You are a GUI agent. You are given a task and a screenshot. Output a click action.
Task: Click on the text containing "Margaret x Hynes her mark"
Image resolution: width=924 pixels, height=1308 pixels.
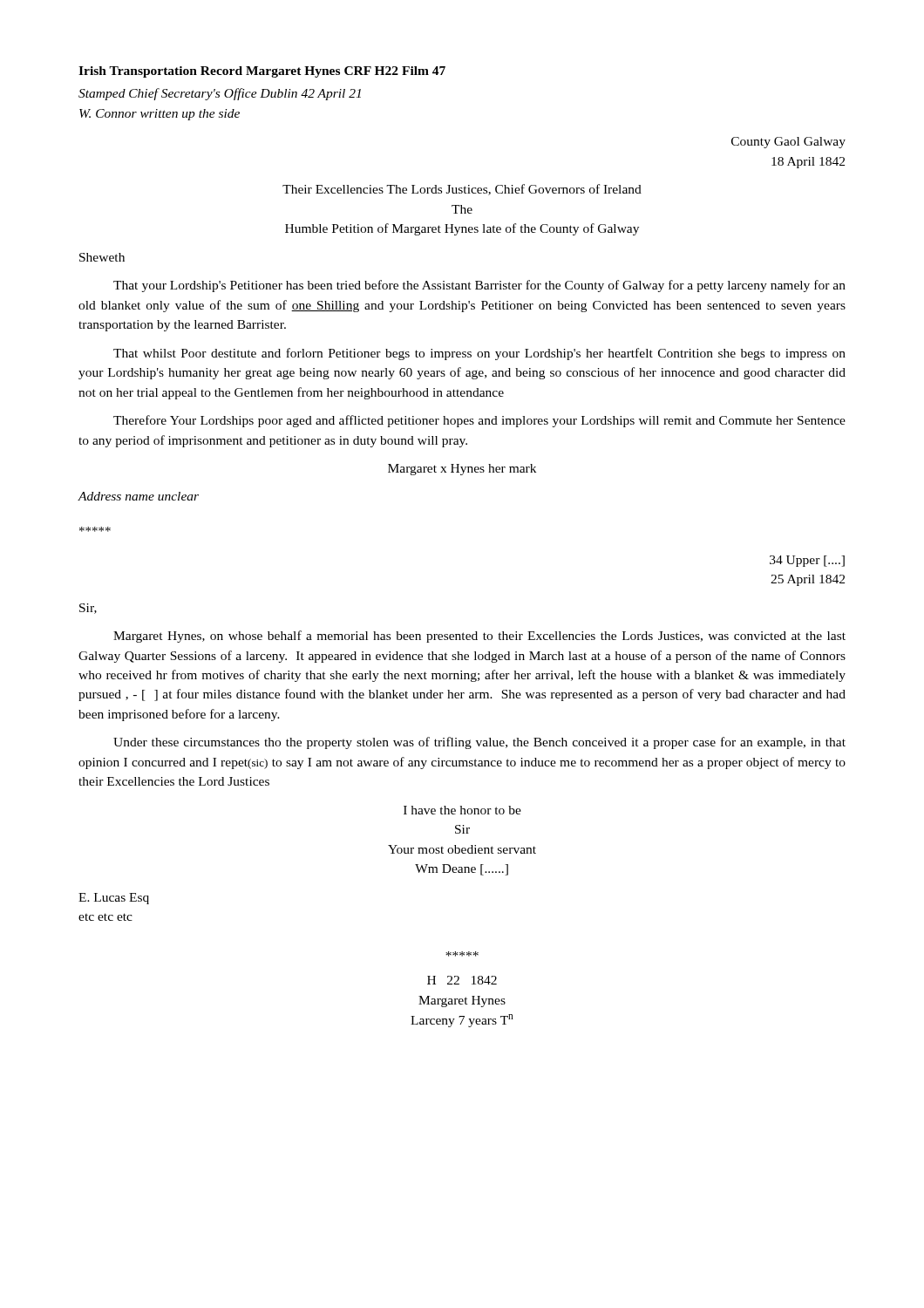click(462, 468)
